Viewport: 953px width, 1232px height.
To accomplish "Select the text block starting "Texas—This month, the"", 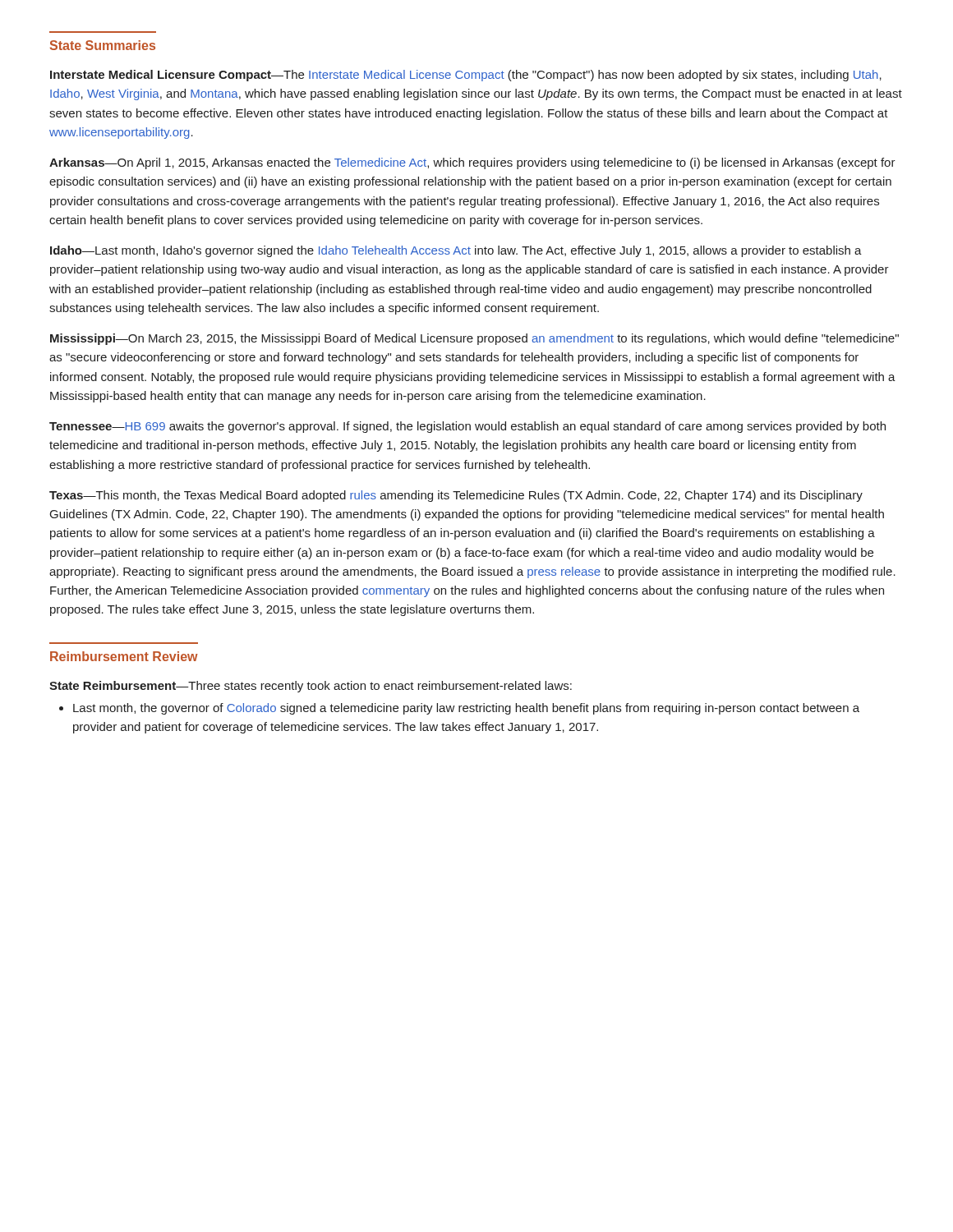I will click(473, 552).
